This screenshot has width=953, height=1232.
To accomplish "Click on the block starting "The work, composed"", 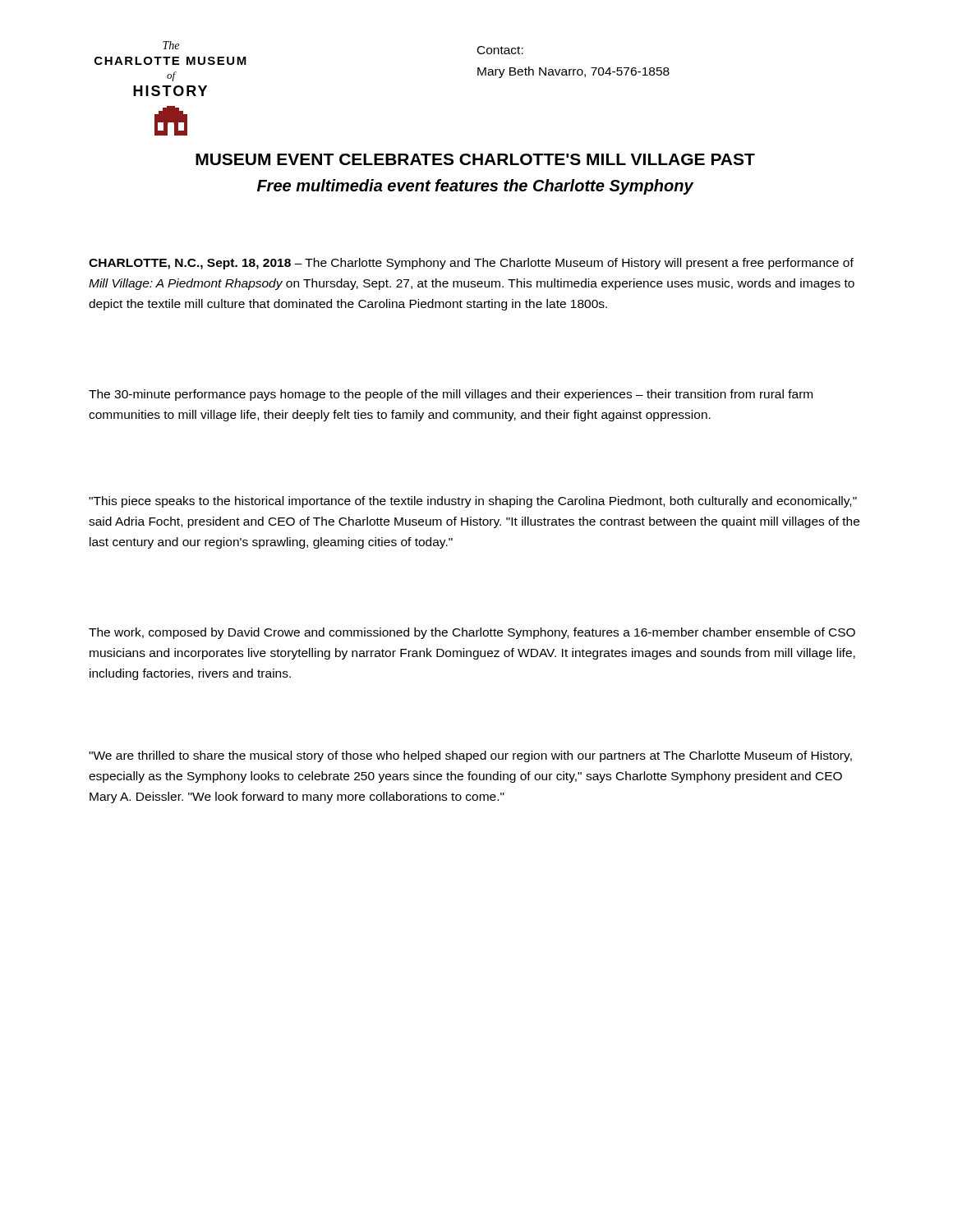I will point(475,653).
